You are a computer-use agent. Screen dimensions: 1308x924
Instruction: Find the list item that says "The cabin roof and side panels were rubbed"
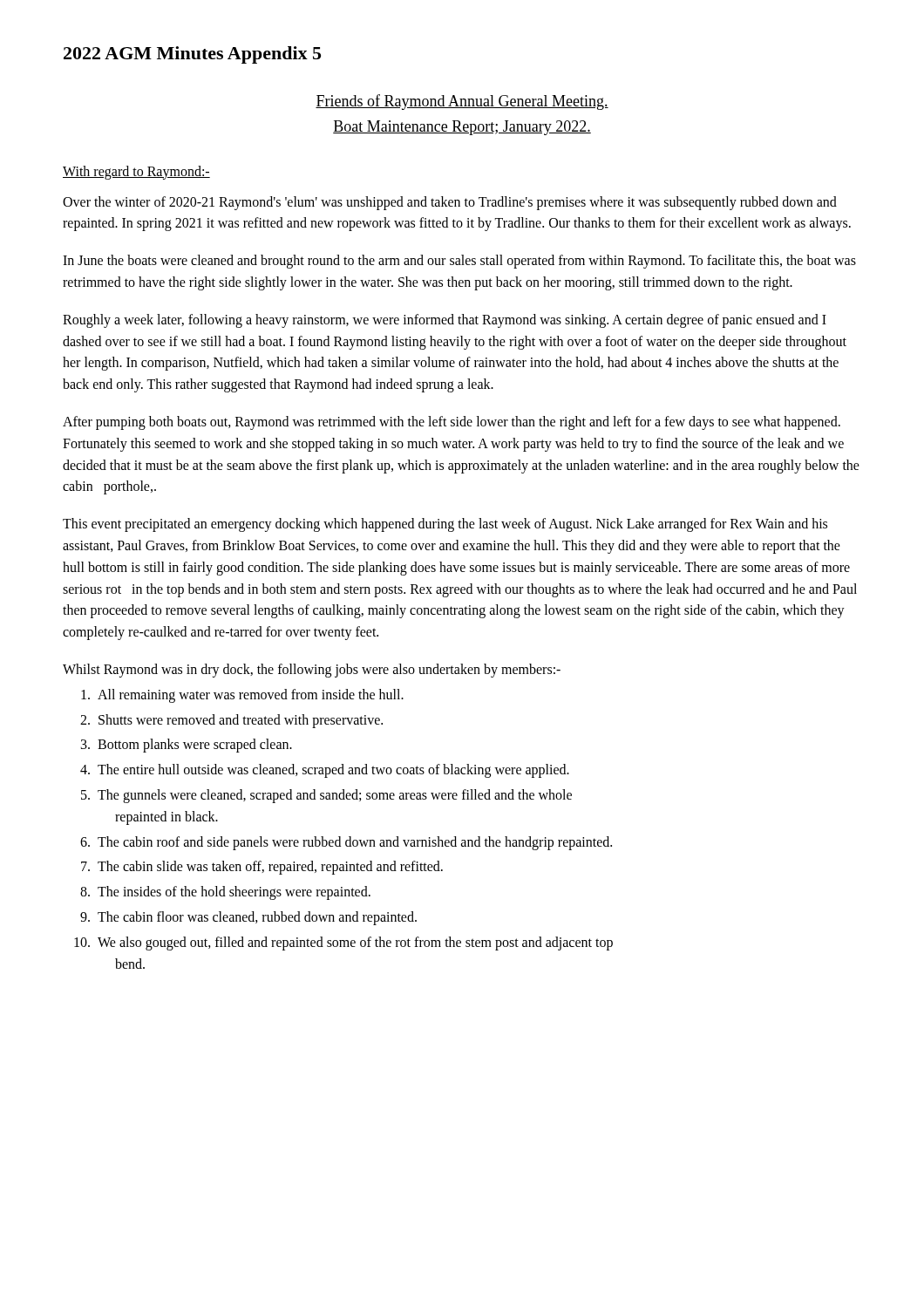[355, 842]
